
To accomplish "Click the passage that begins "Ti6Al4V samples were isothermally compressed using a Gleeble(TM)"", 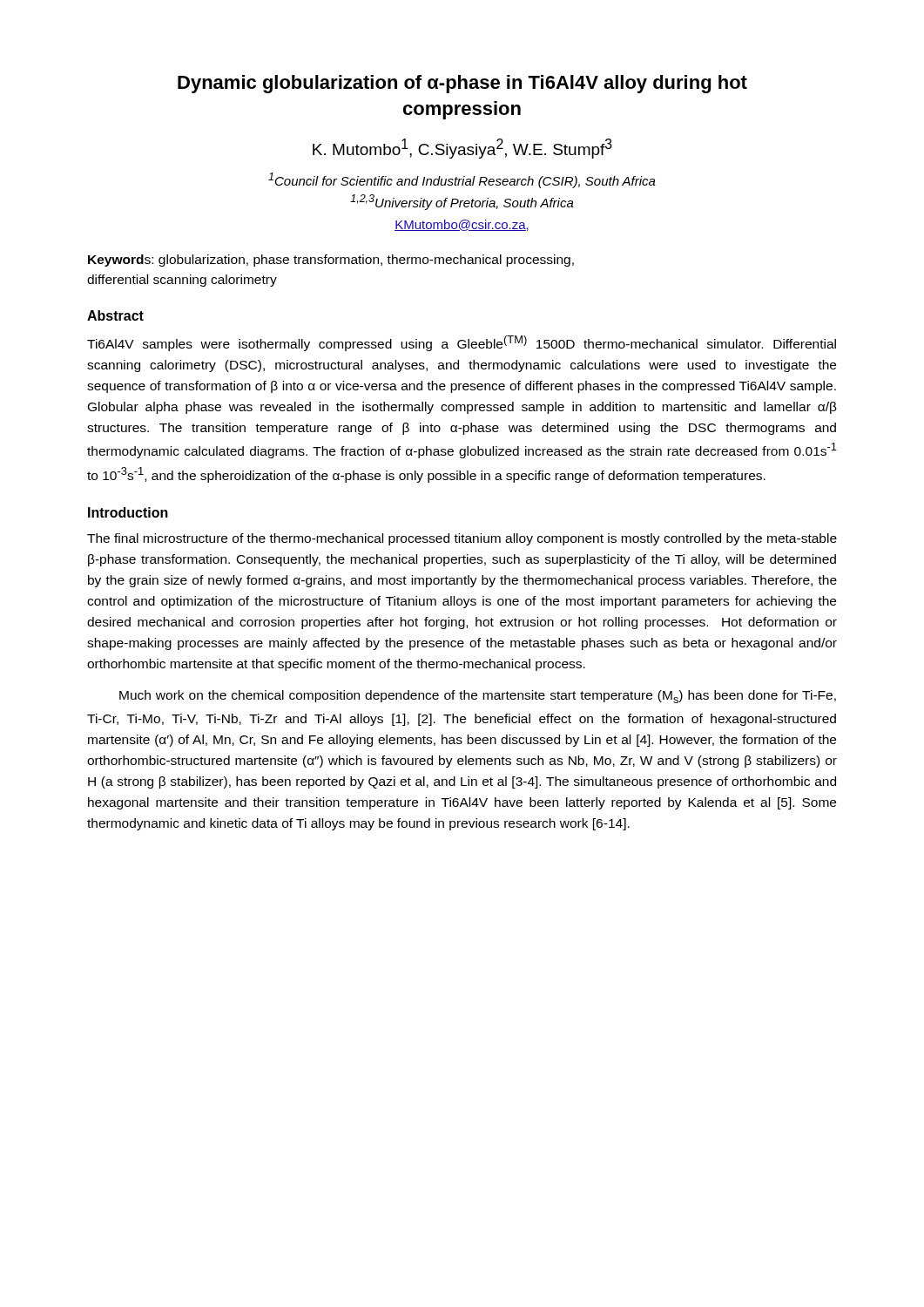I will (462, 409).
